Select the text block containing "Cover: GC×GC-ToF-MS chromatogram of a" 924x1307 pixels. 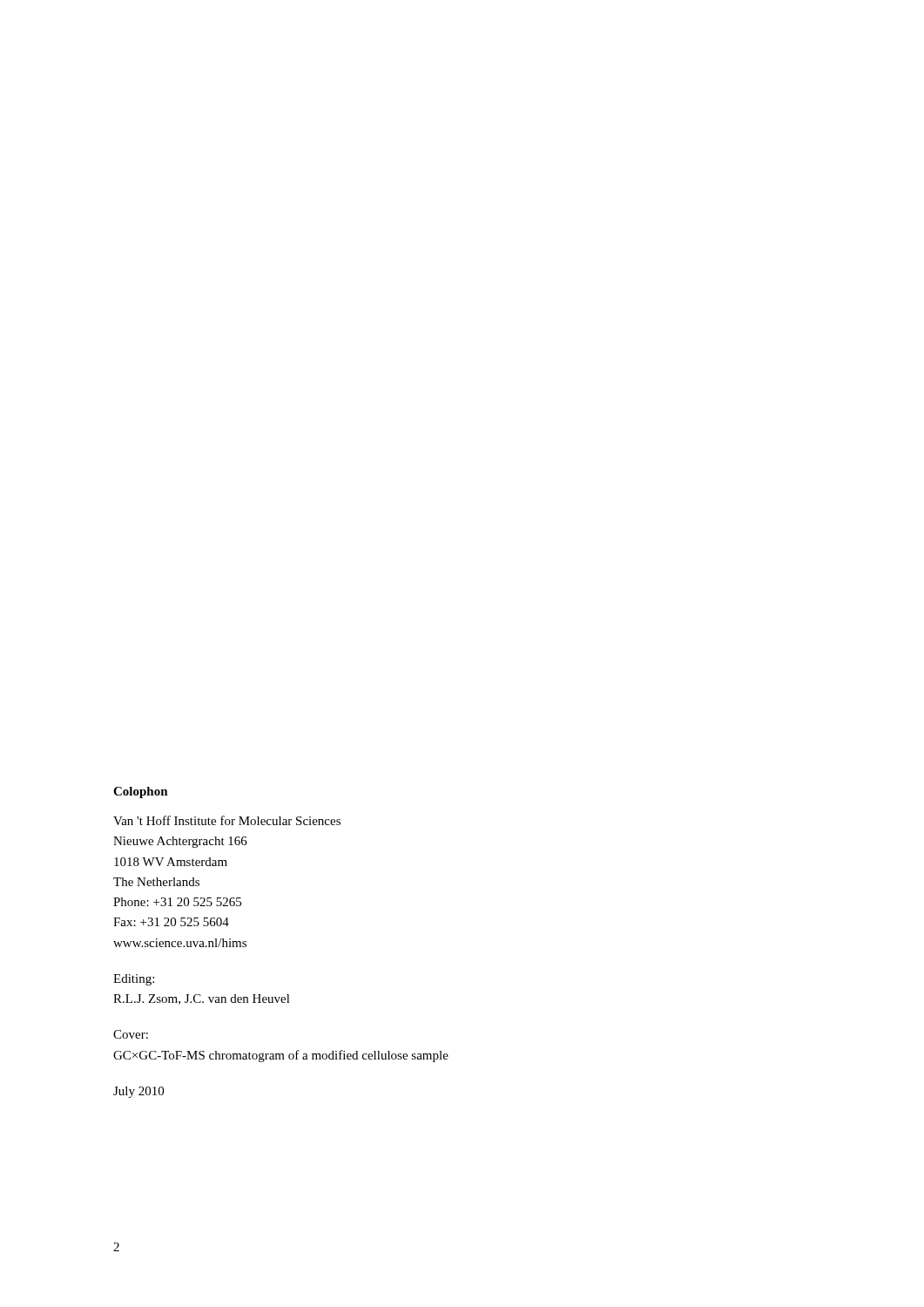coord(281,1045)
